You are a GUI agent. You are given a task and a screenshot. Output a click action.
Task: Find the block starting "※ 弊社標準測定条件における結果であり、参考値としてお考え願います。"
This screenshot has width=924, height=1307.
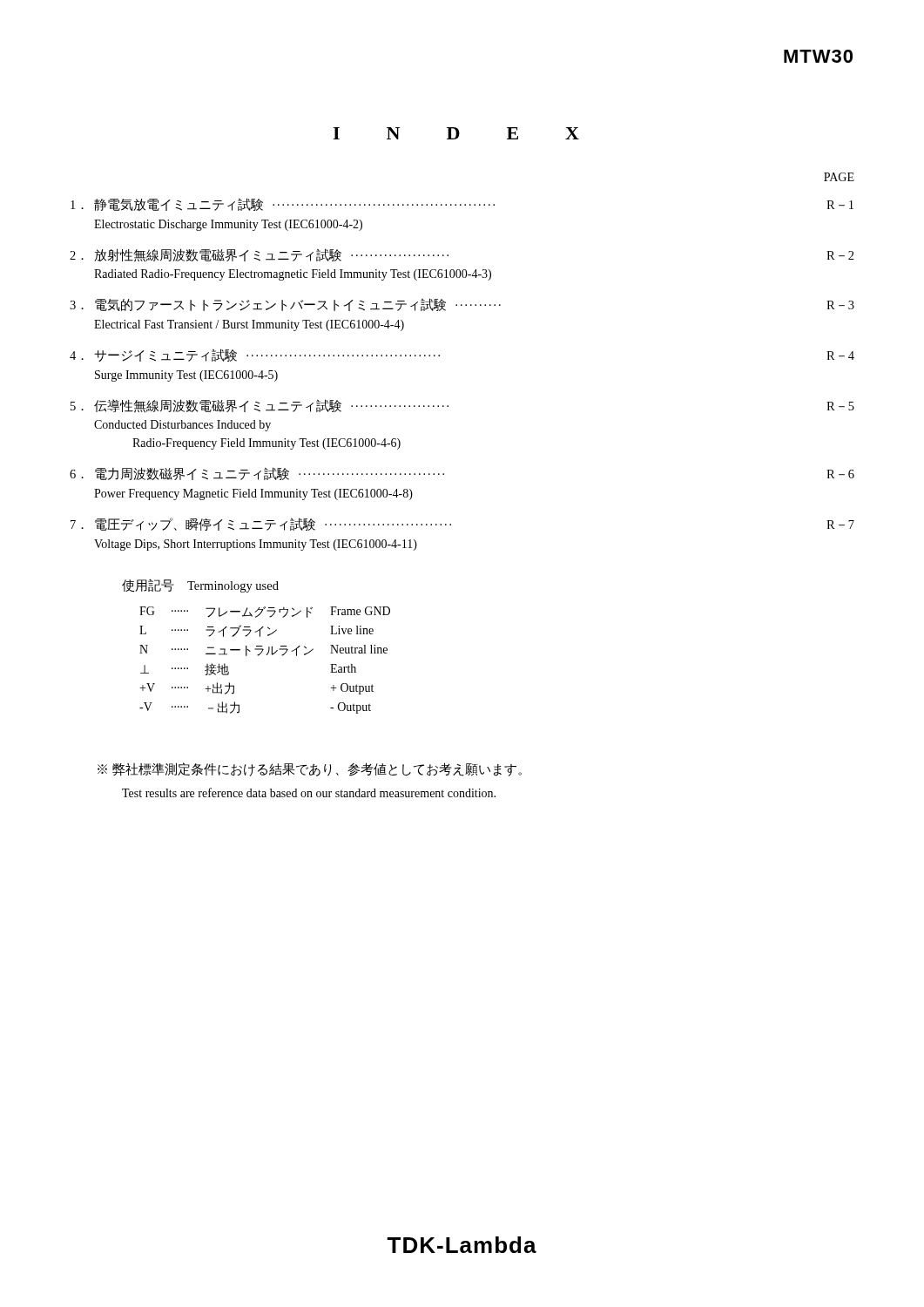313,769
